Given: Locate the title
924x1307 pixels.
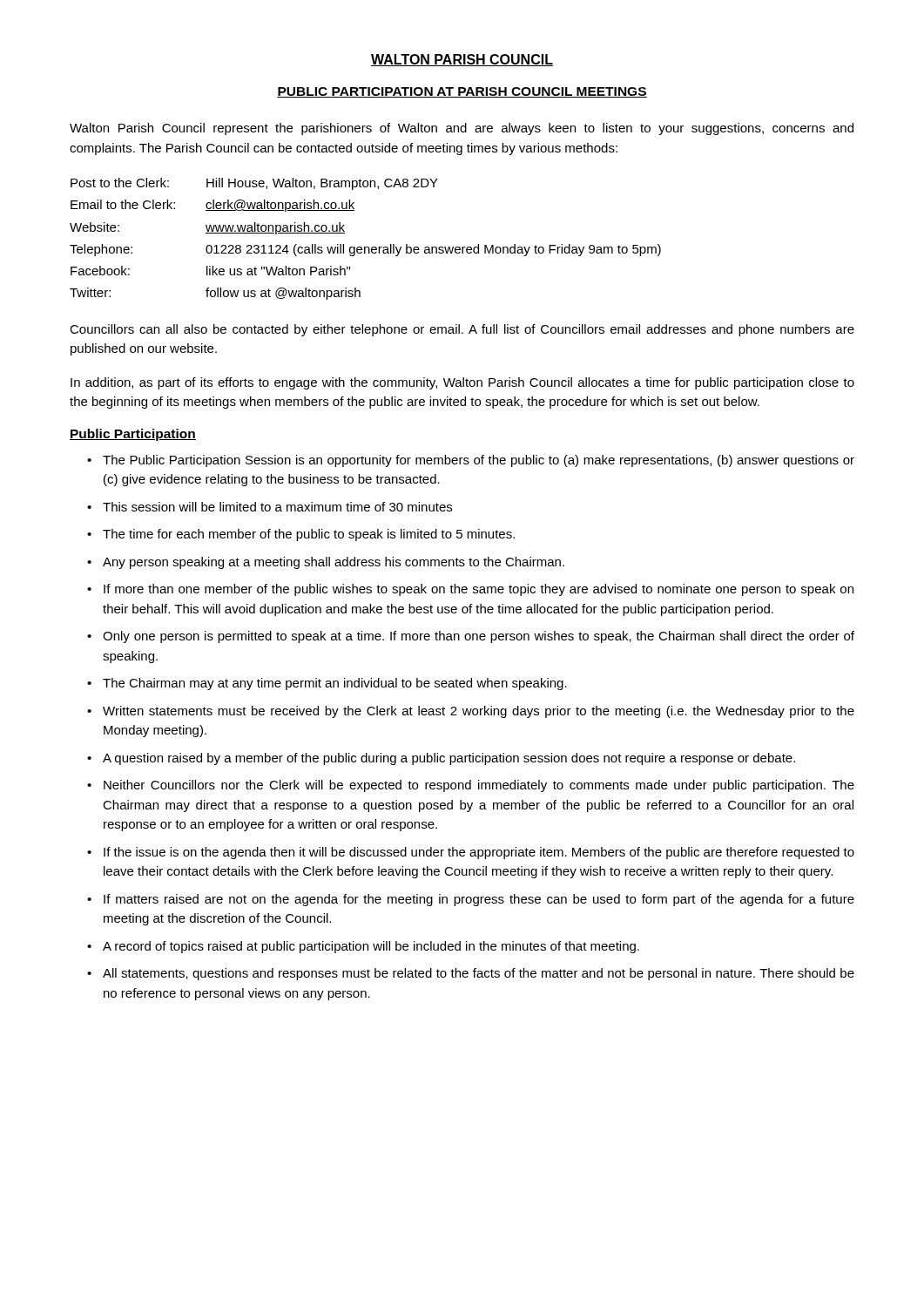Looking at the screenshot, I should pos(462,60).
